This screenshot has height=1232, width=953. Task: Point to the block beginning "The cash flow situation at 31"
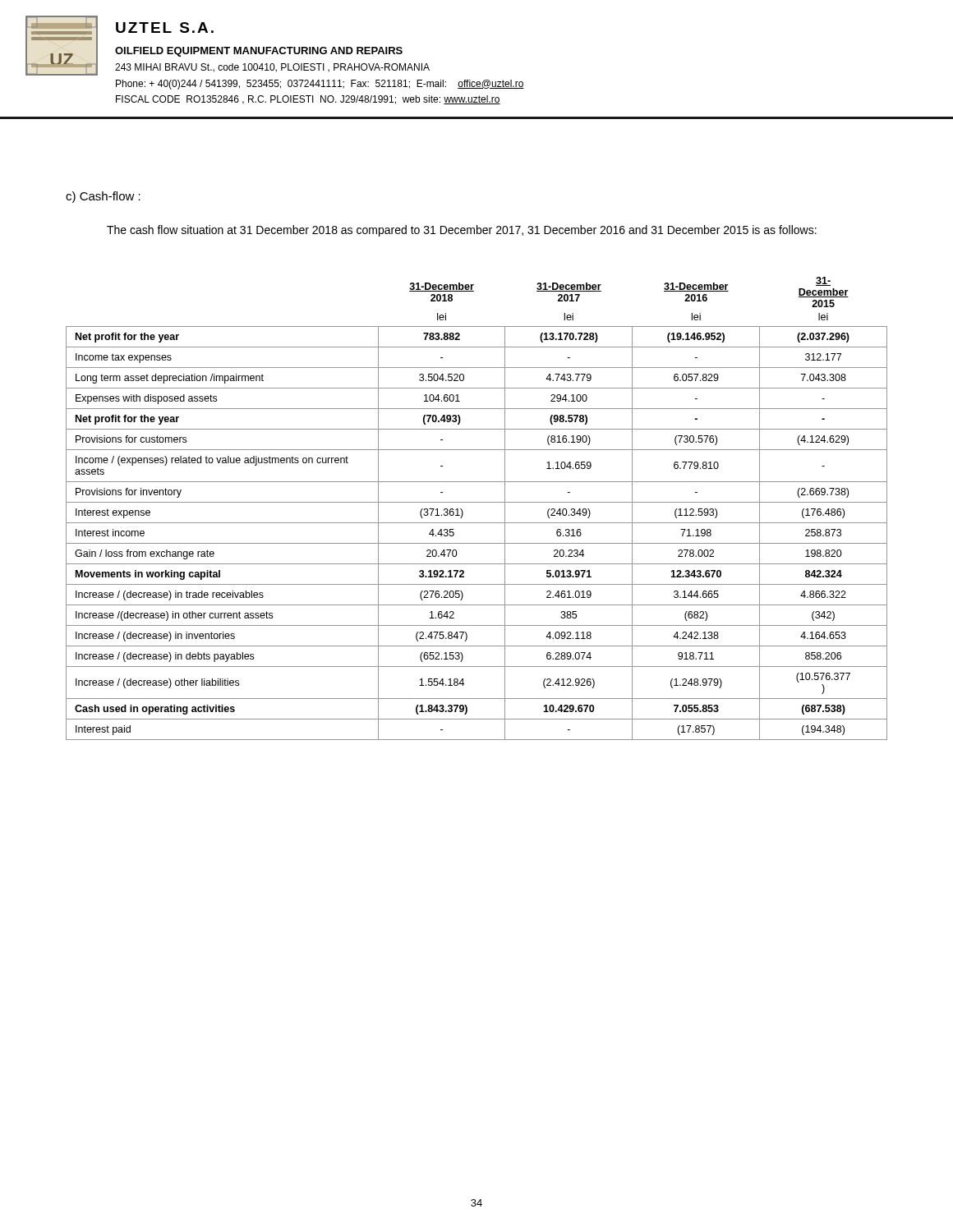[x=462, y=230]
